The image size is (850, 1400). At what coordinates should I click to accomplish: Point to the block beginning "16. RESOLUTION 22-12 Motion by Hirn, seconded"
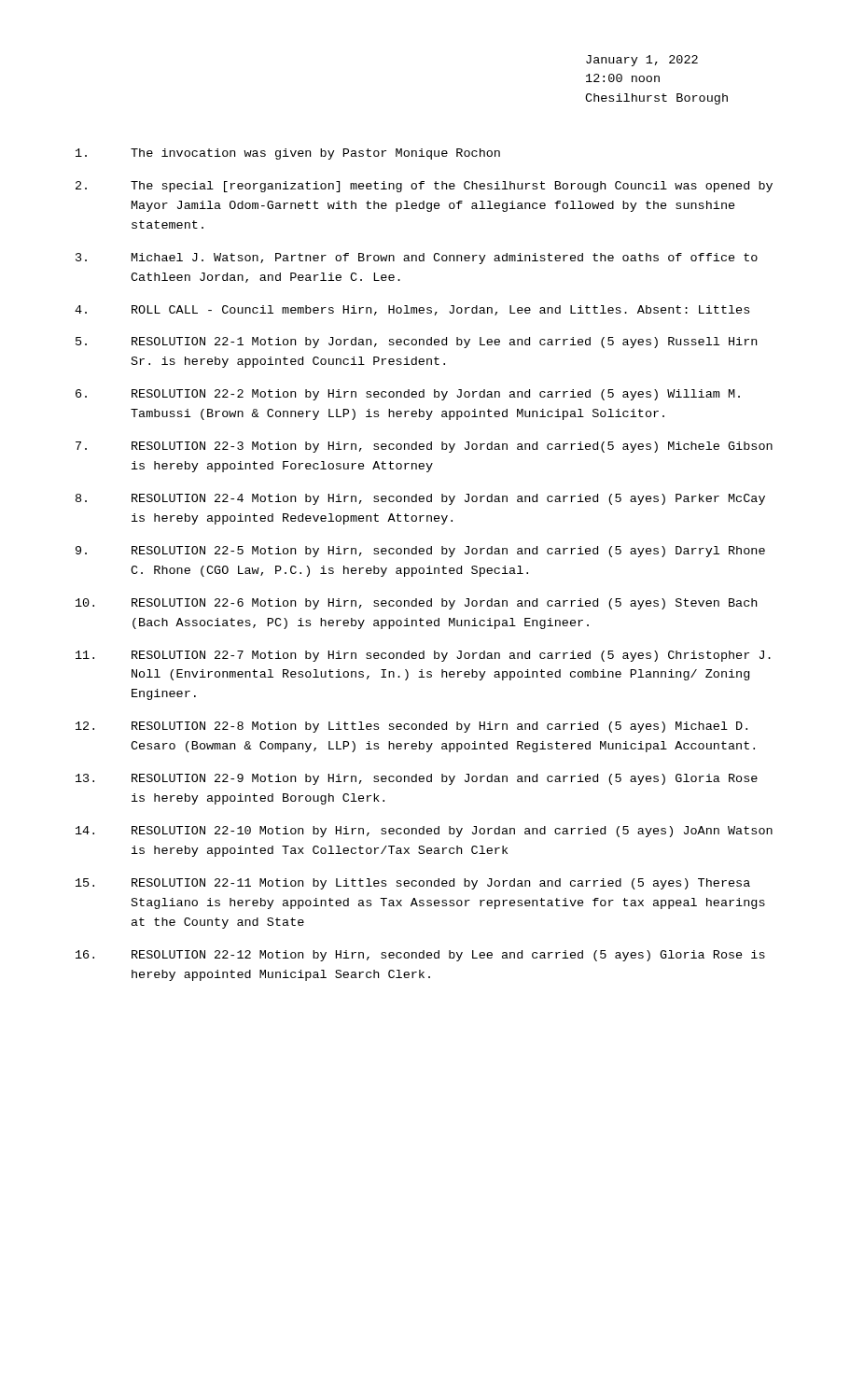tap(425, 966)
